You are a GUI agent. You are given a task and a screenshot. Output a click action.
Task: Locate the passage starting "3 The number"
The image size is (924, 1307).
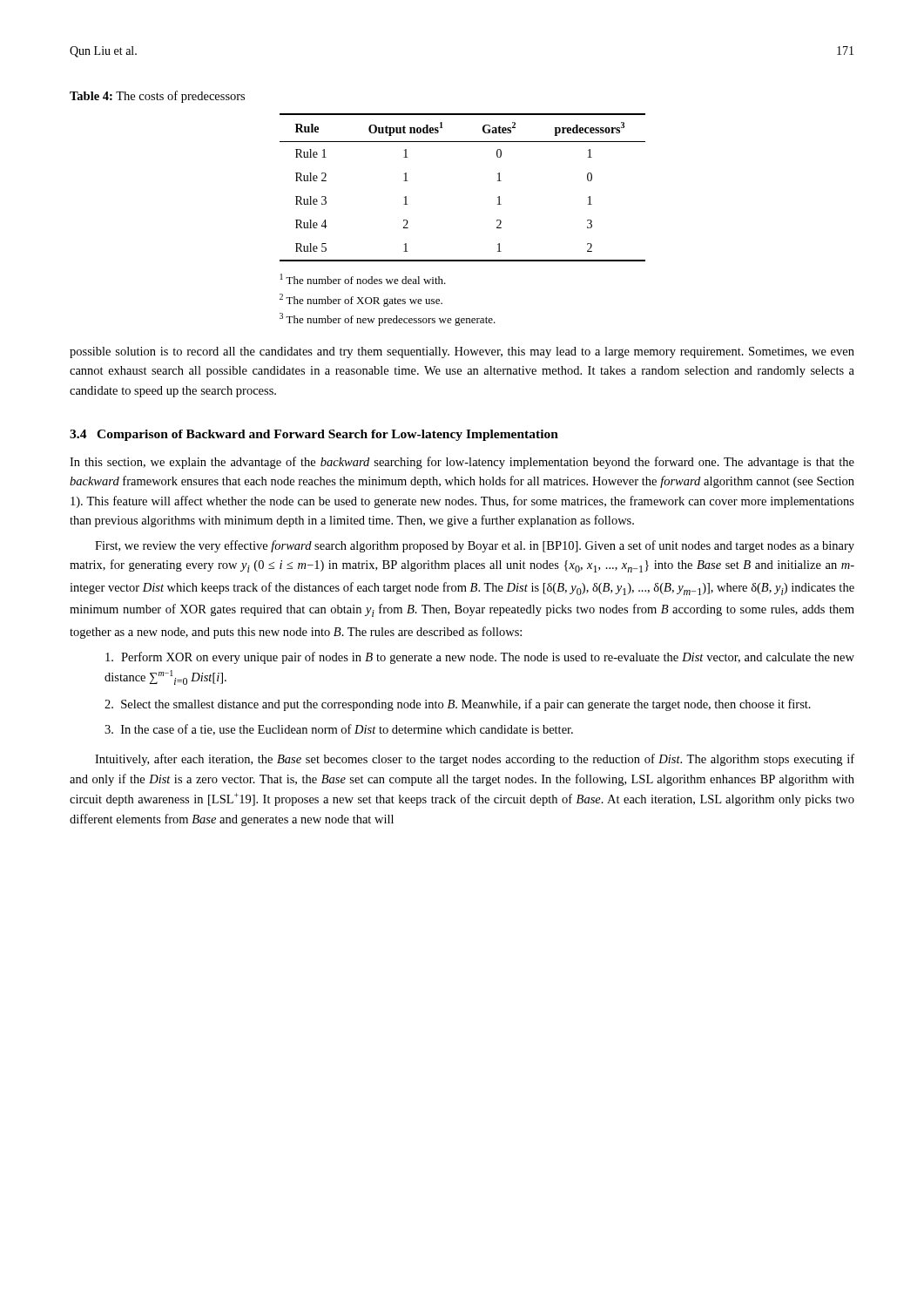pos(387,319)
